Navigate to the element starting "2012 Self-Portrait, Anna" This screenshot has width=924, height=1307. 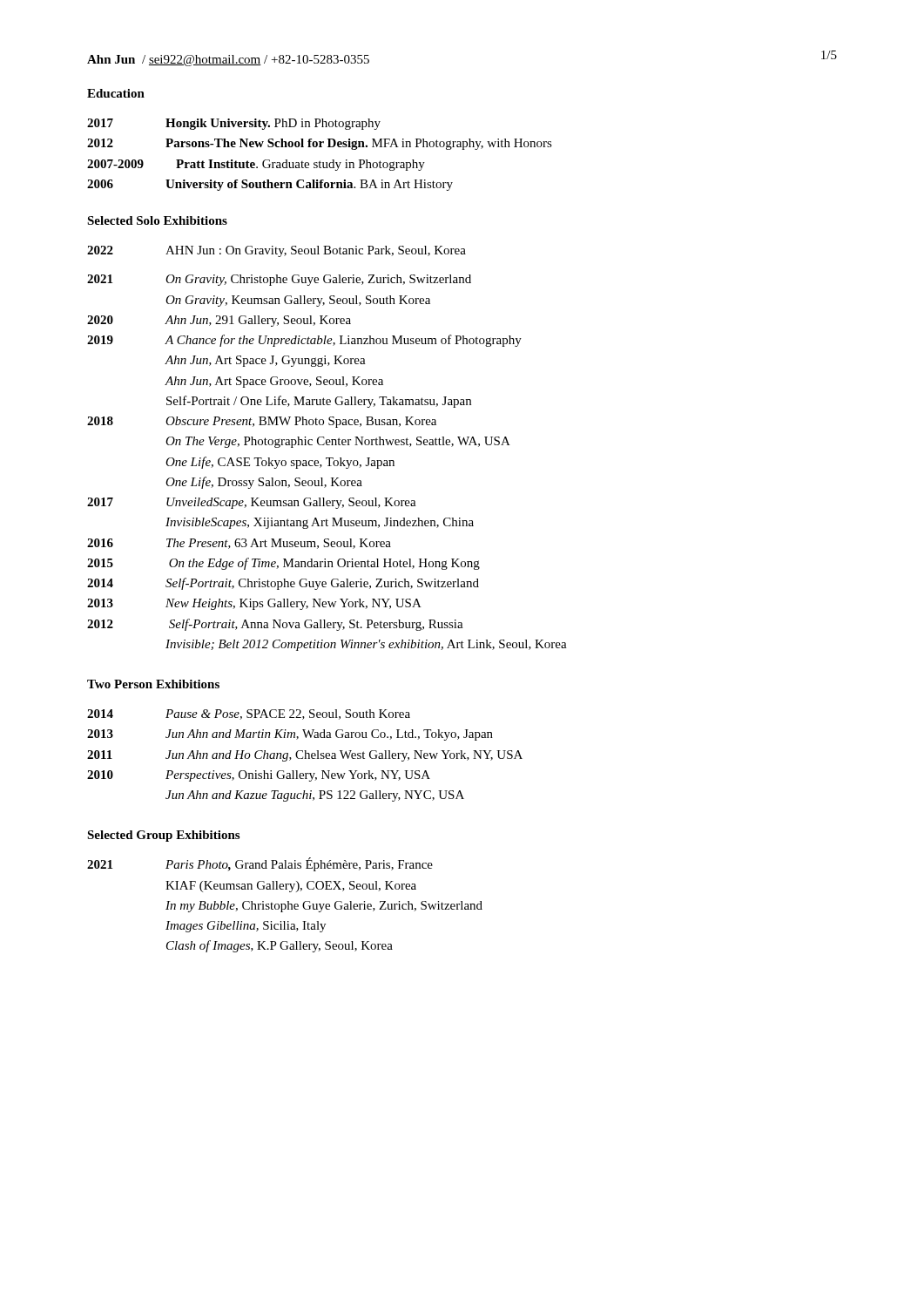click(462, 634)
